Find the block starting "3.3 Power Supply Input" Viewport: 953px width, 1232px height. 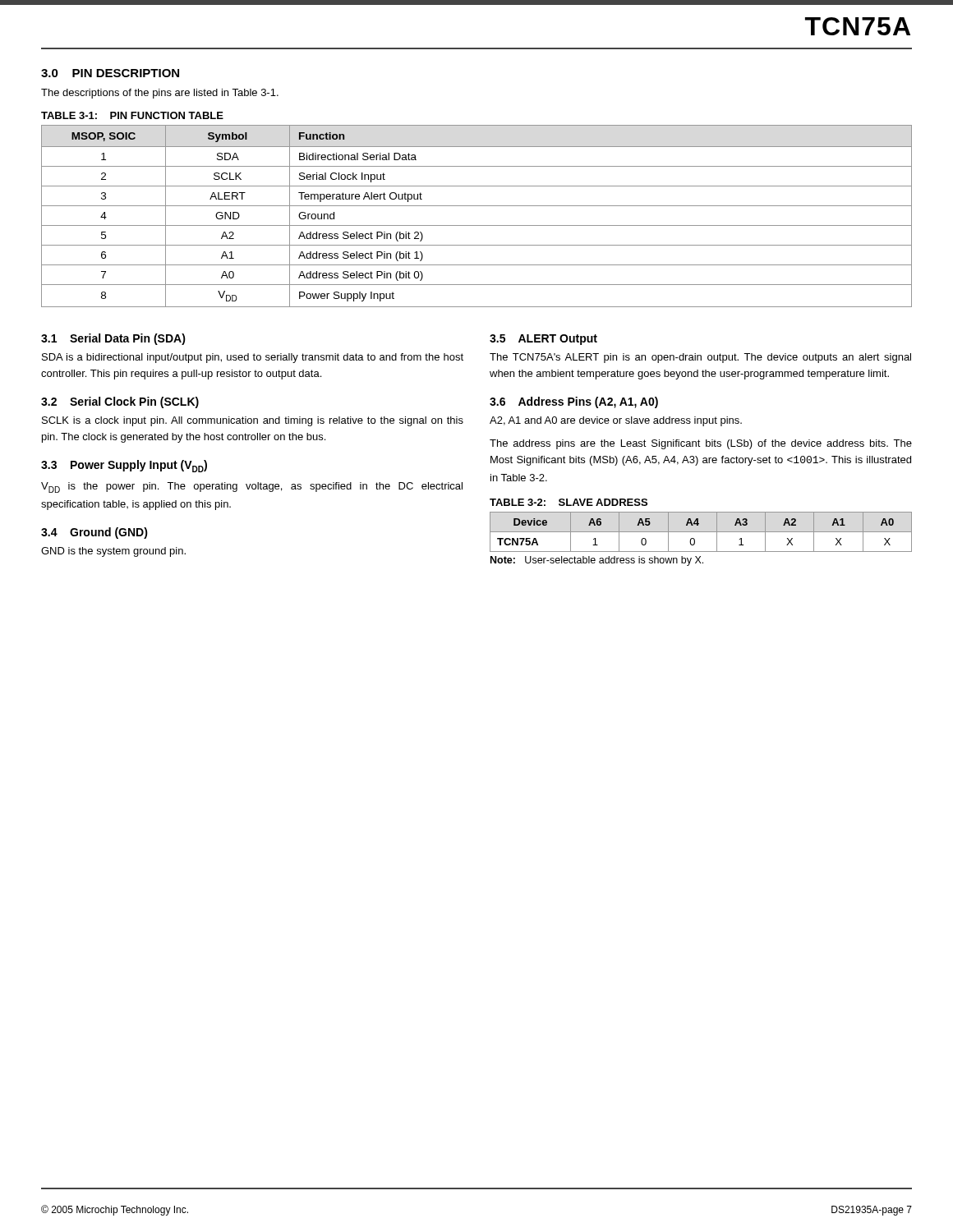(124, 466)
